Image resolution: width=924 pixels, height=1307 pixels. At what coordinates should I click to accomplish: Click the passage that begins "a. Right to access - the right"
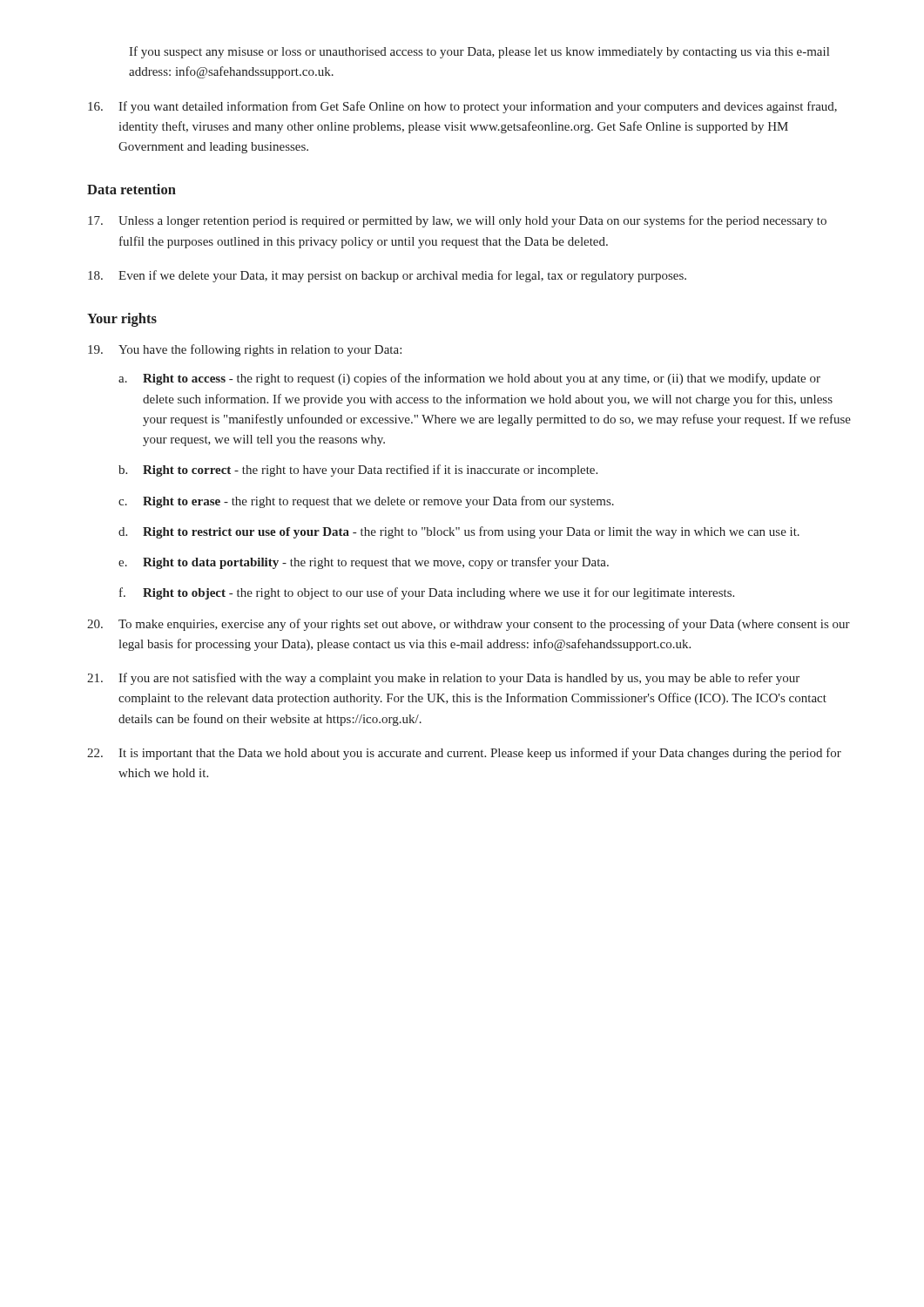pos(486,409)
